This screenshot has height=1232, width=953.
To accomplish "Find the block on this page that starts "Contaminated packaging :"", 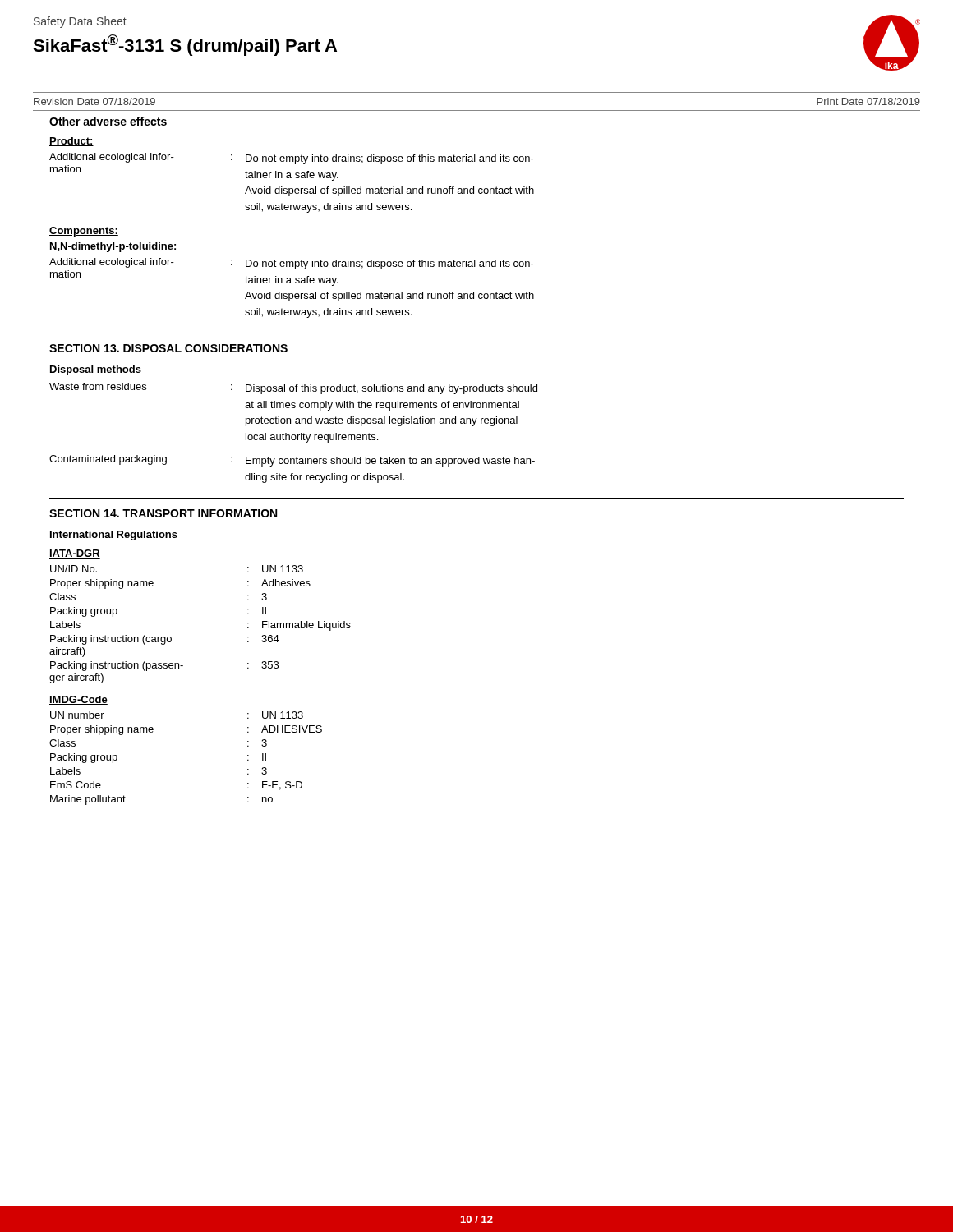I will pyautogui.click(x=476, y=469).
